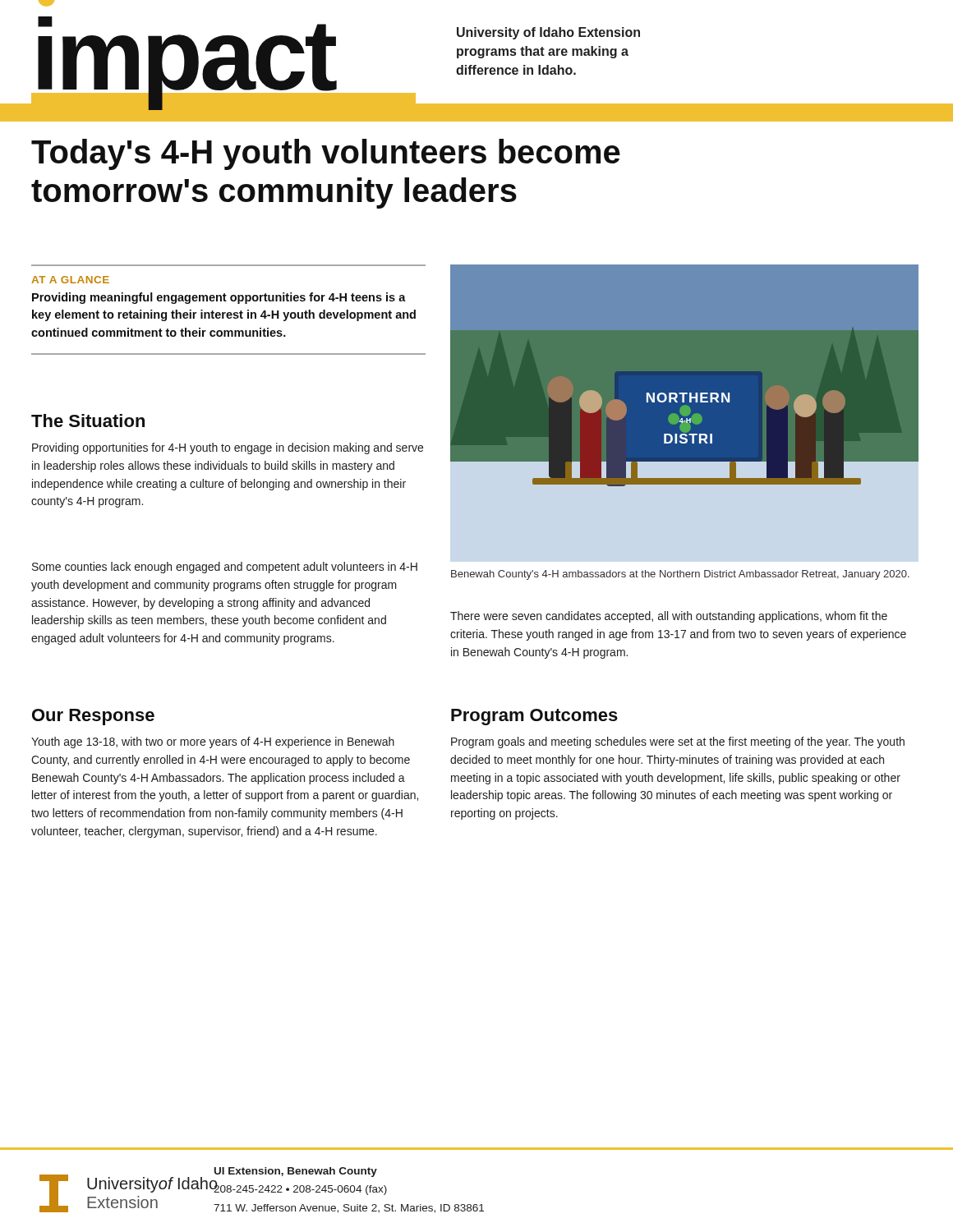Image resolution: width=953 pixels, height=1232 pixels.
Task: Locate the block of text that opens with "Program goals and meeting schedules were"
Action: pyautogui.click(x=678, y=778)
